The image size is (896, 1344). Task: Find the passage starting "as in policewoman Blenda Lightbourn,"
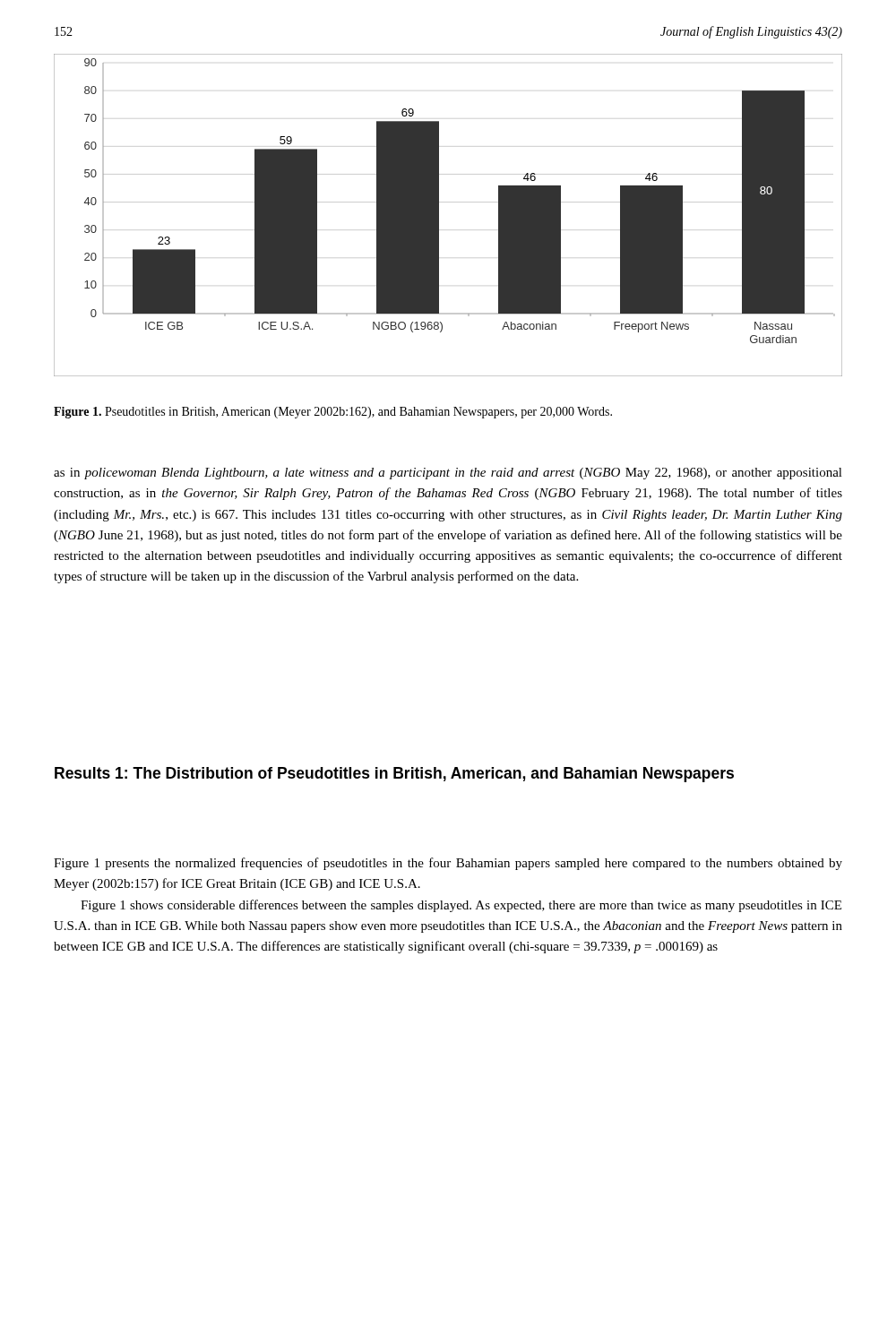448,524
